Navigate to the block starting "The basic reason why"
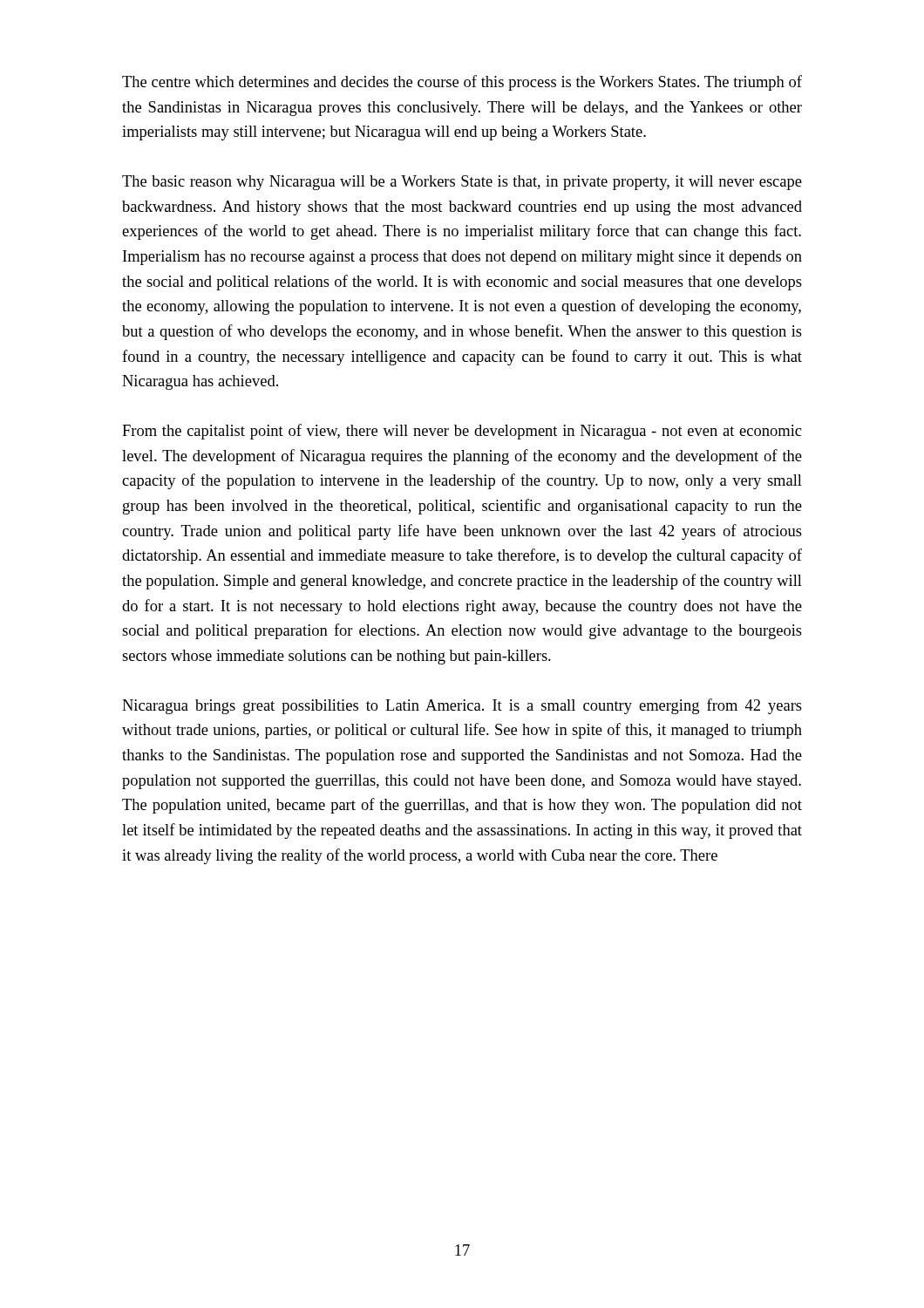 pyautogui.click(x=462, y=281)
